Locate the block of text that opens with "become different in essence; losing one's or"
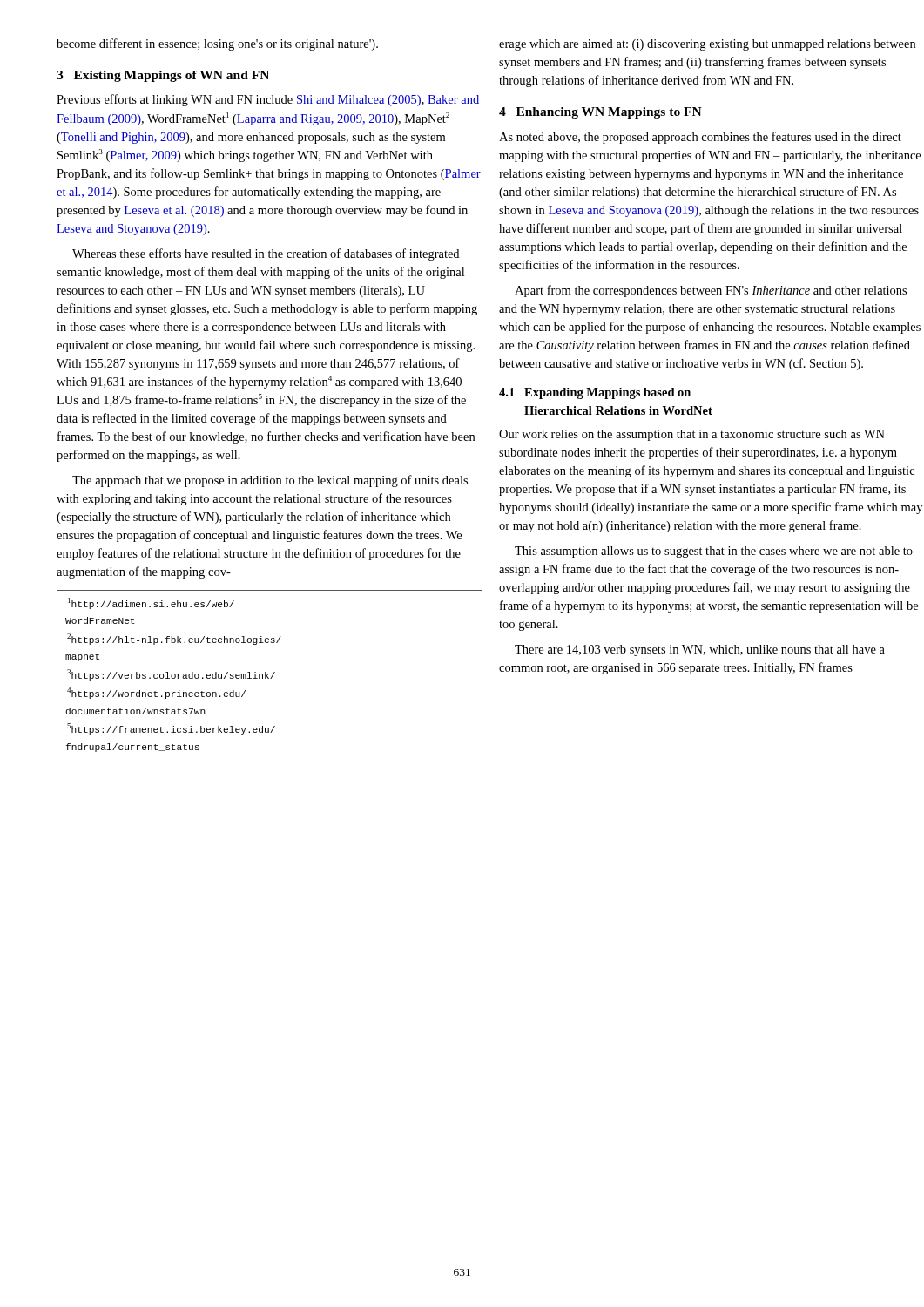The height and width of the screenshot is (1307, 924). [x=269, y=44]
